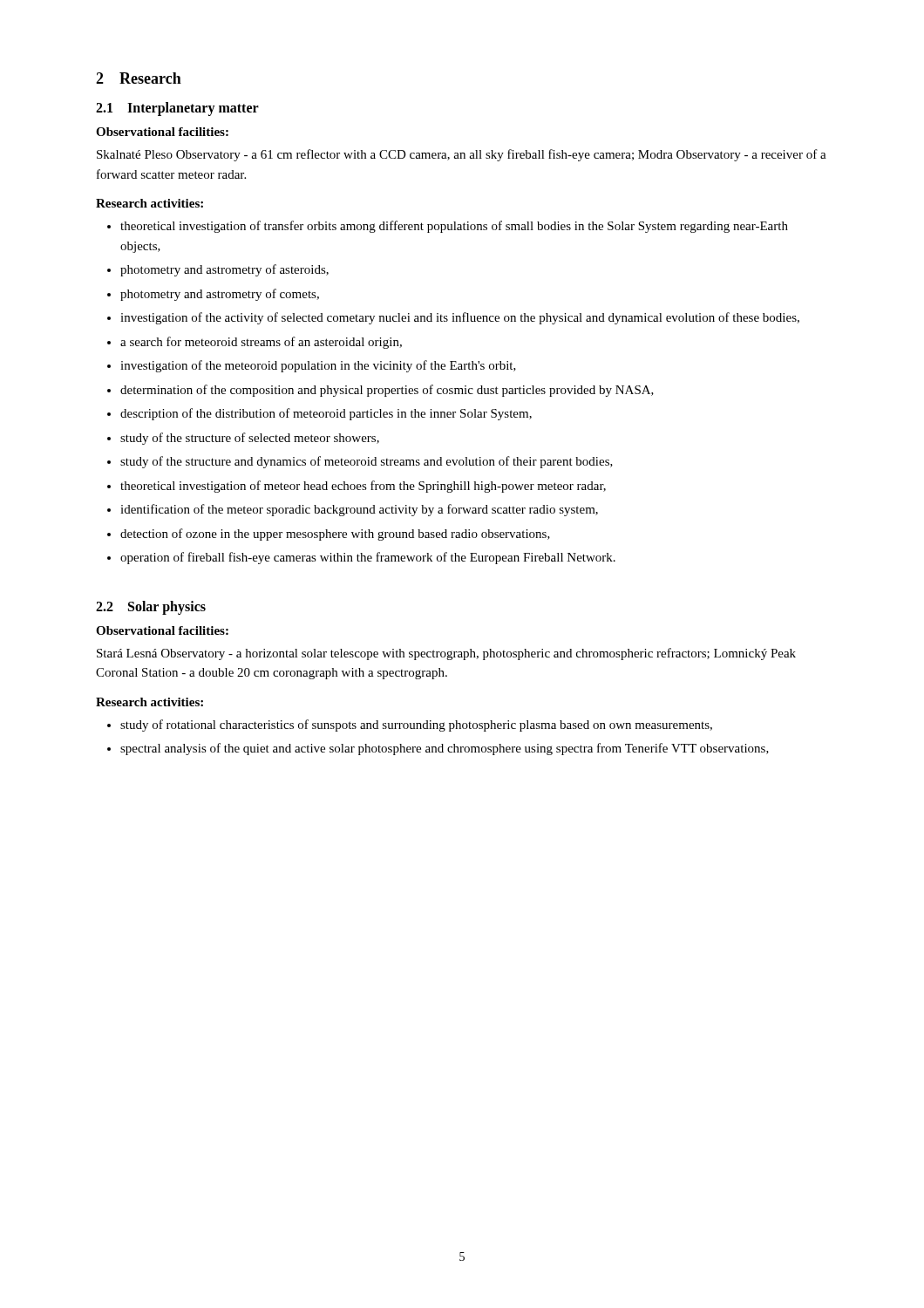This screenshot has height=1308, width=924.
Task: Click on the list item that reads "detection of ozone in the upper"
Action: pos(335,533)
